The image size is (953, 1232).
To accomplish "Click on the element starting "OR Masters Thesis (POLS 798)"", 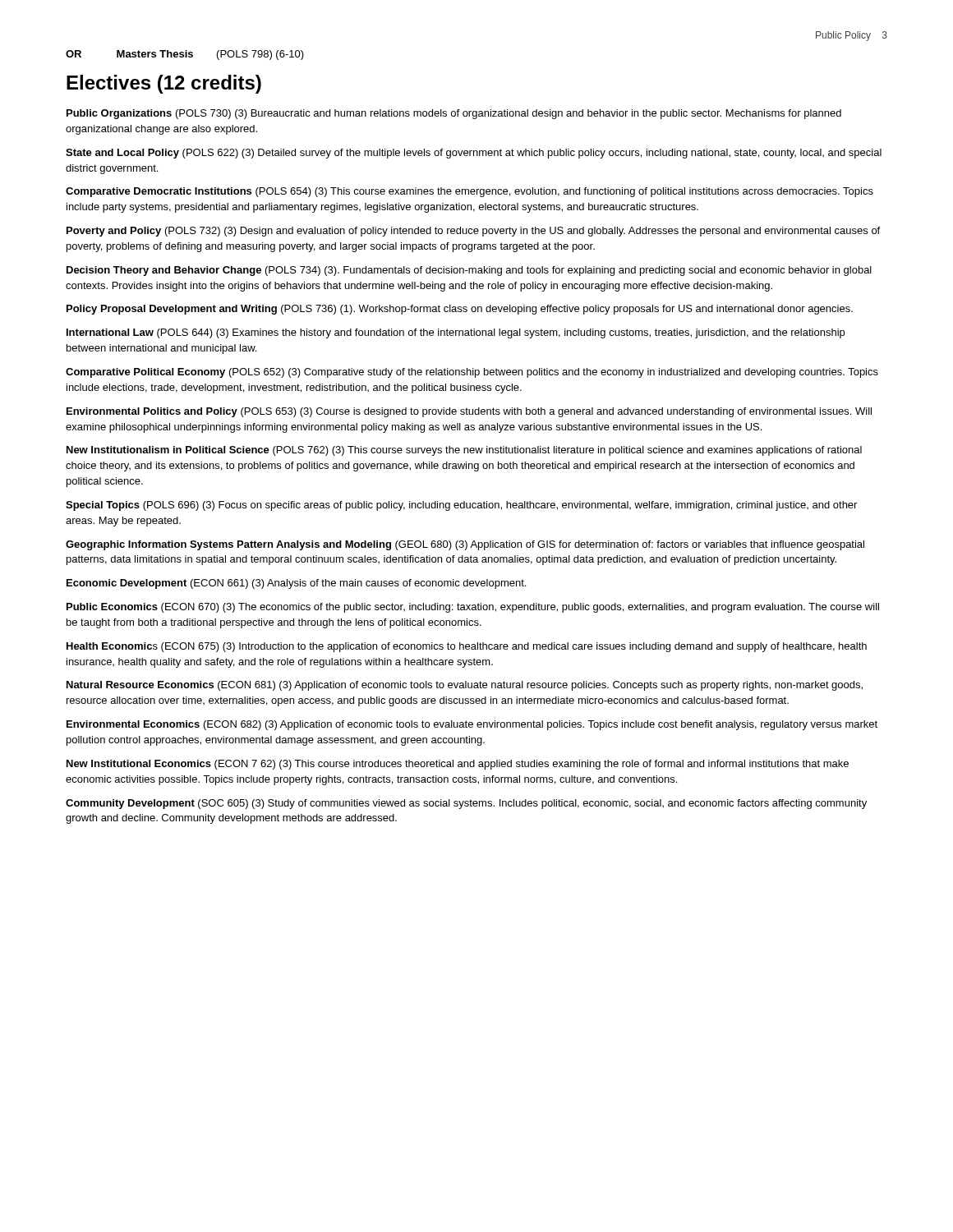I will pyautogui.click(x=185, y=54).
